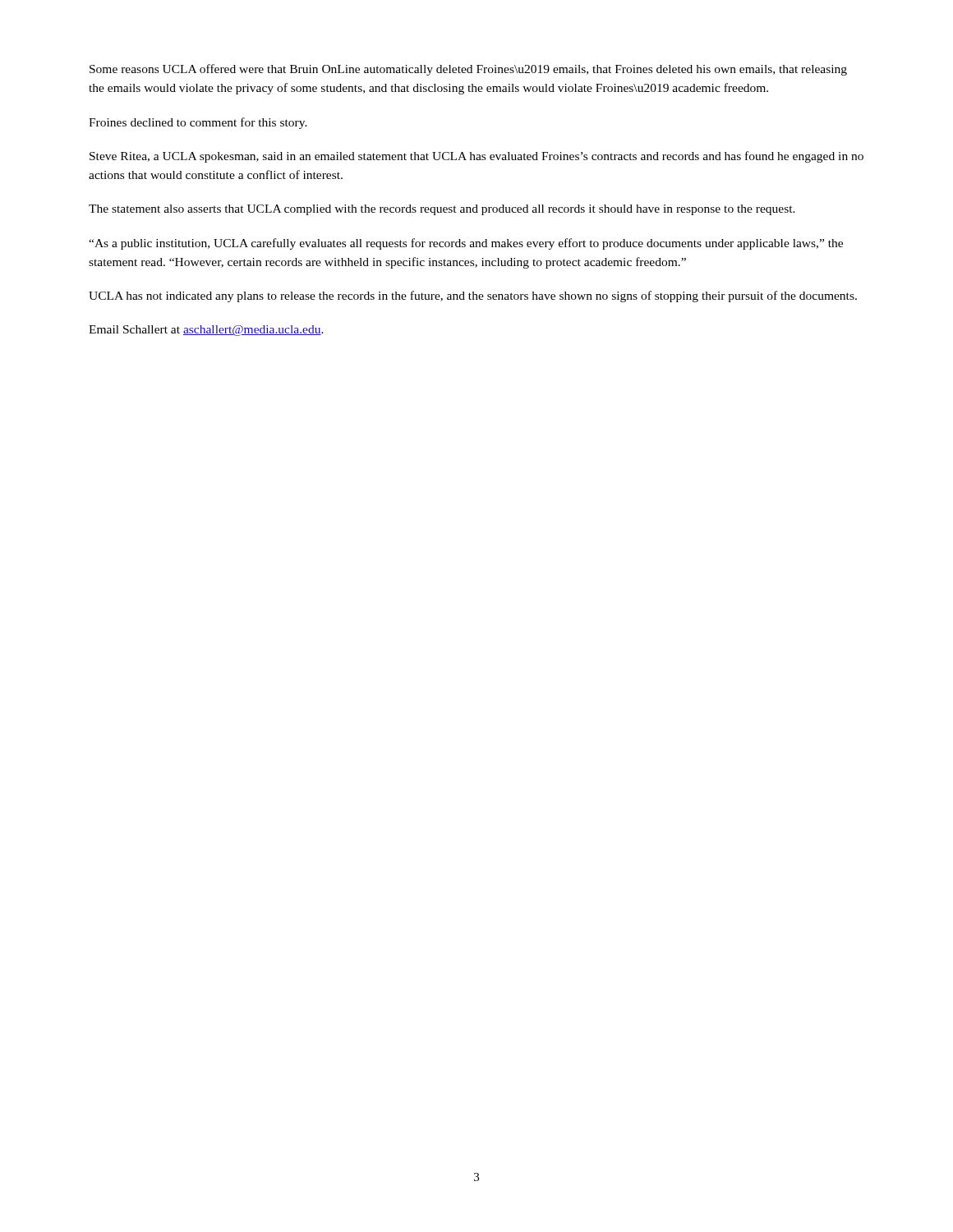Click the passage that begins "UCLA has not indicated any plans to release"
This screenshot has height=1232, width=953.
(x=473, y=295)
